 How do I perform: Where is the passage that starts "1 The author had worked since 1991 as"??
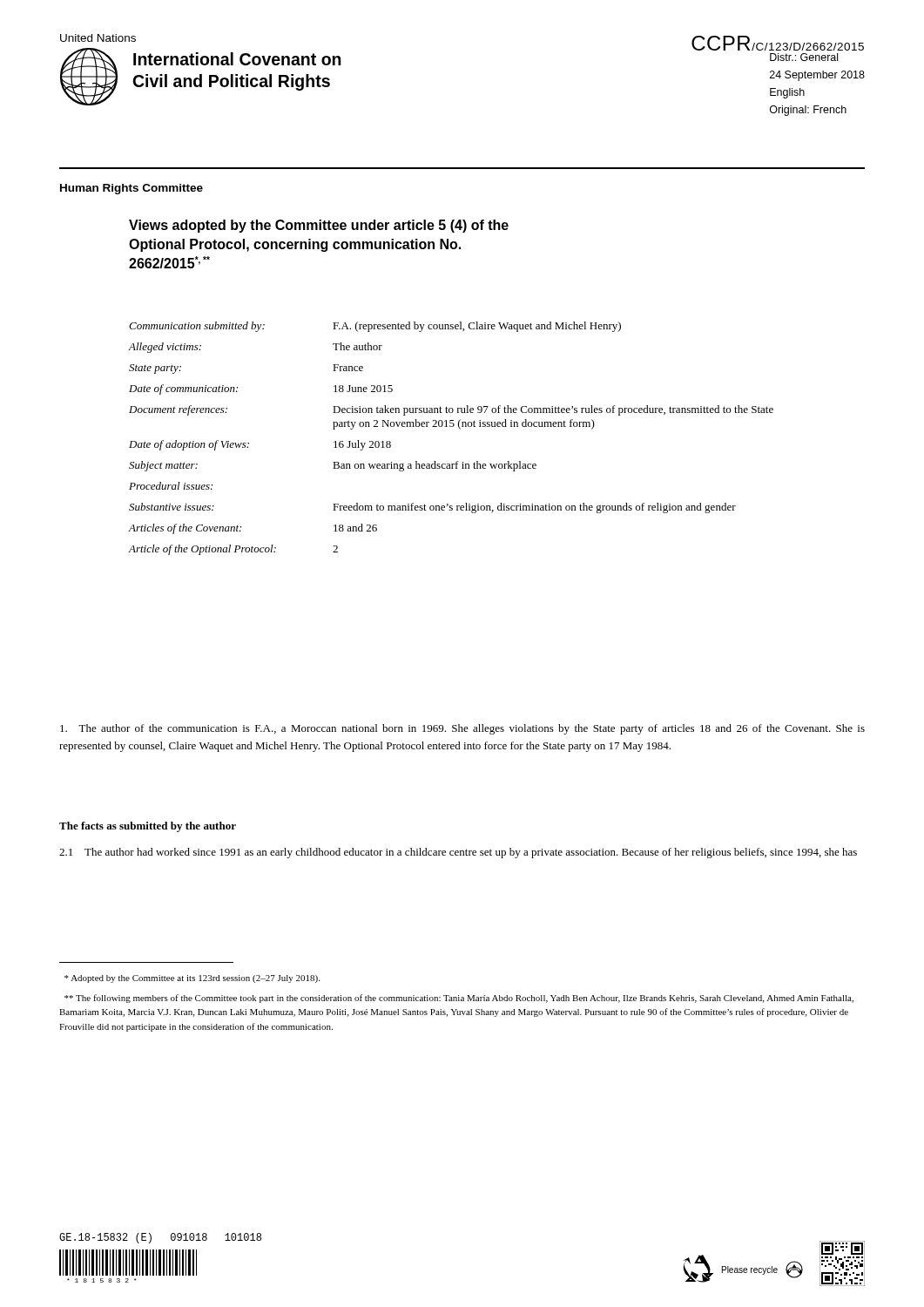coord(458,852)
